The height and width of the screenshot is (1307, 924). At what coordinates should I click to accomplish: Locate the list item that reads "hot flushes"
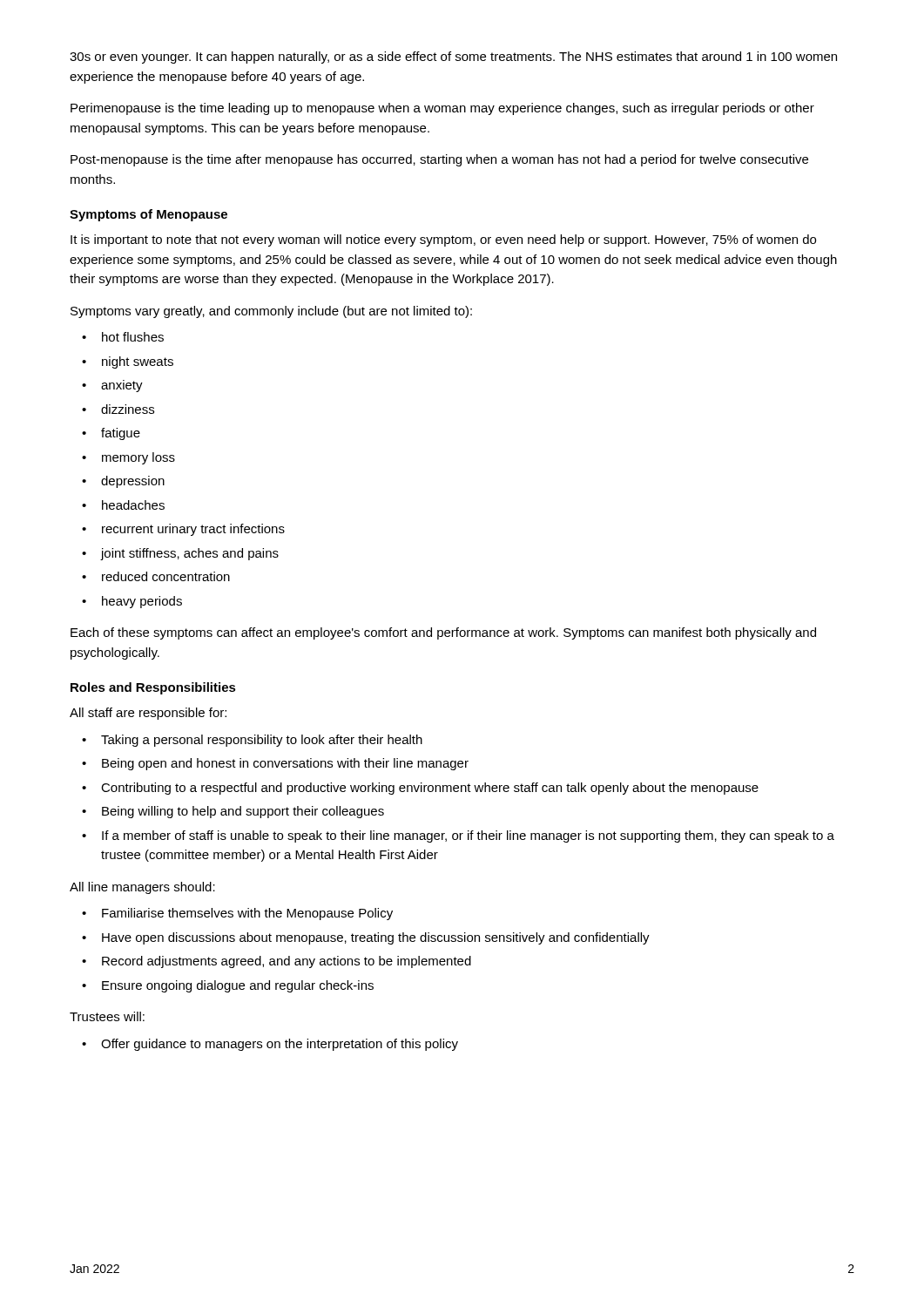[133, 337]
